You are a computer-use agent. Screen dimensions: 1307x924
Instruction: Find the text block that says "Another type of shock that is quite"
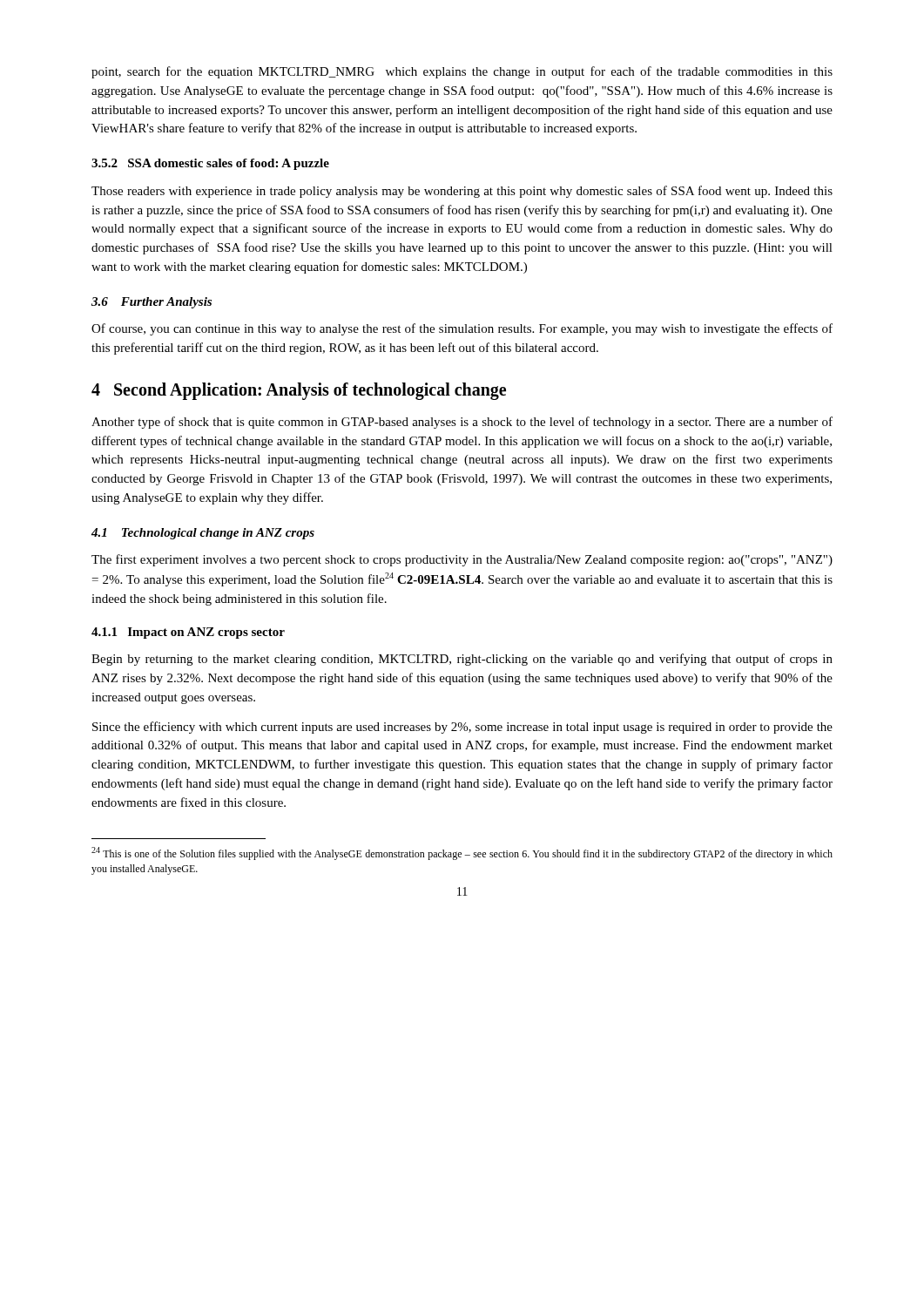tap(462, 460)
